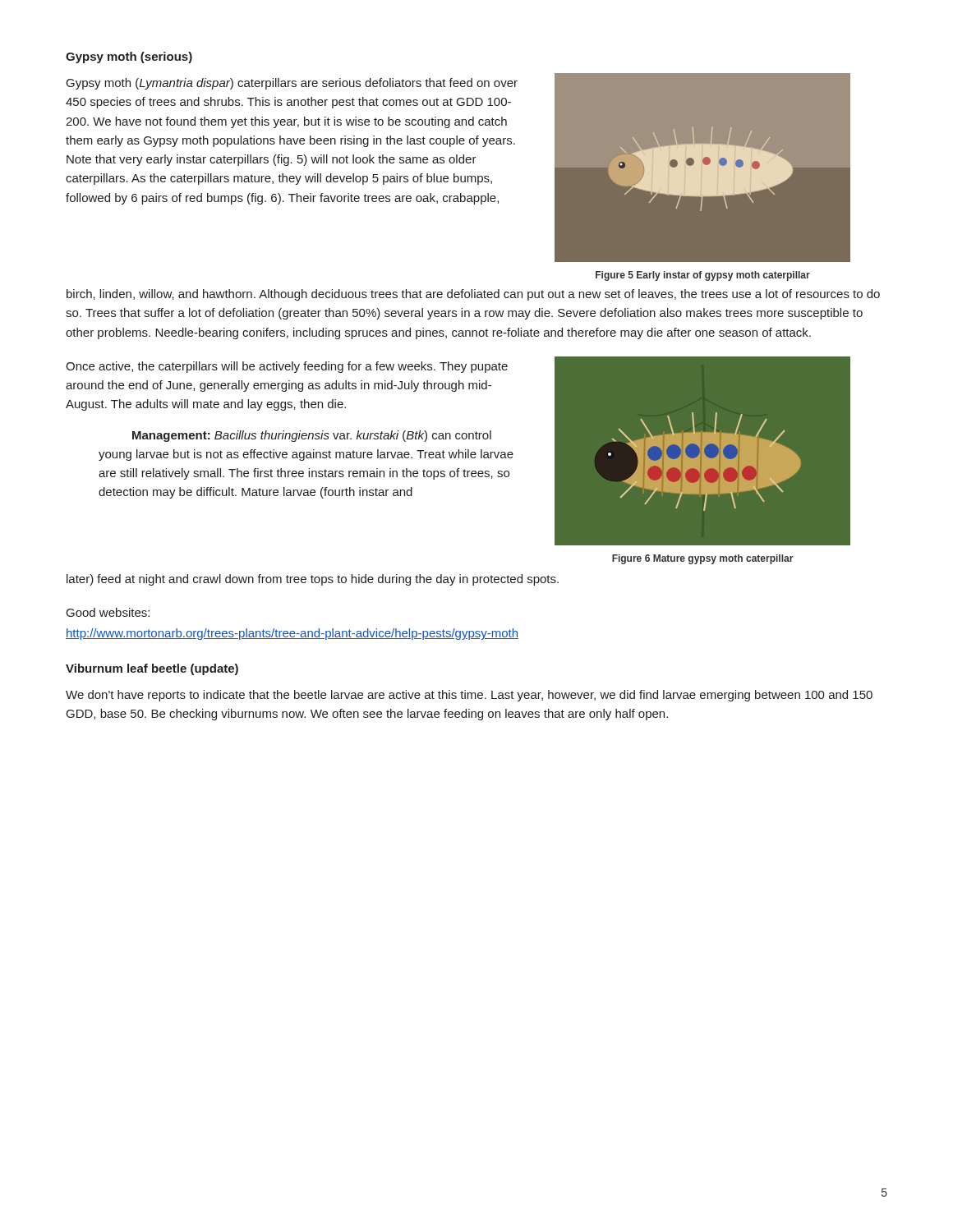Where does it say "Viburnum leaf beetle (update)"?
This screenshot has height=1232, width=953.
tap(152, 668)
